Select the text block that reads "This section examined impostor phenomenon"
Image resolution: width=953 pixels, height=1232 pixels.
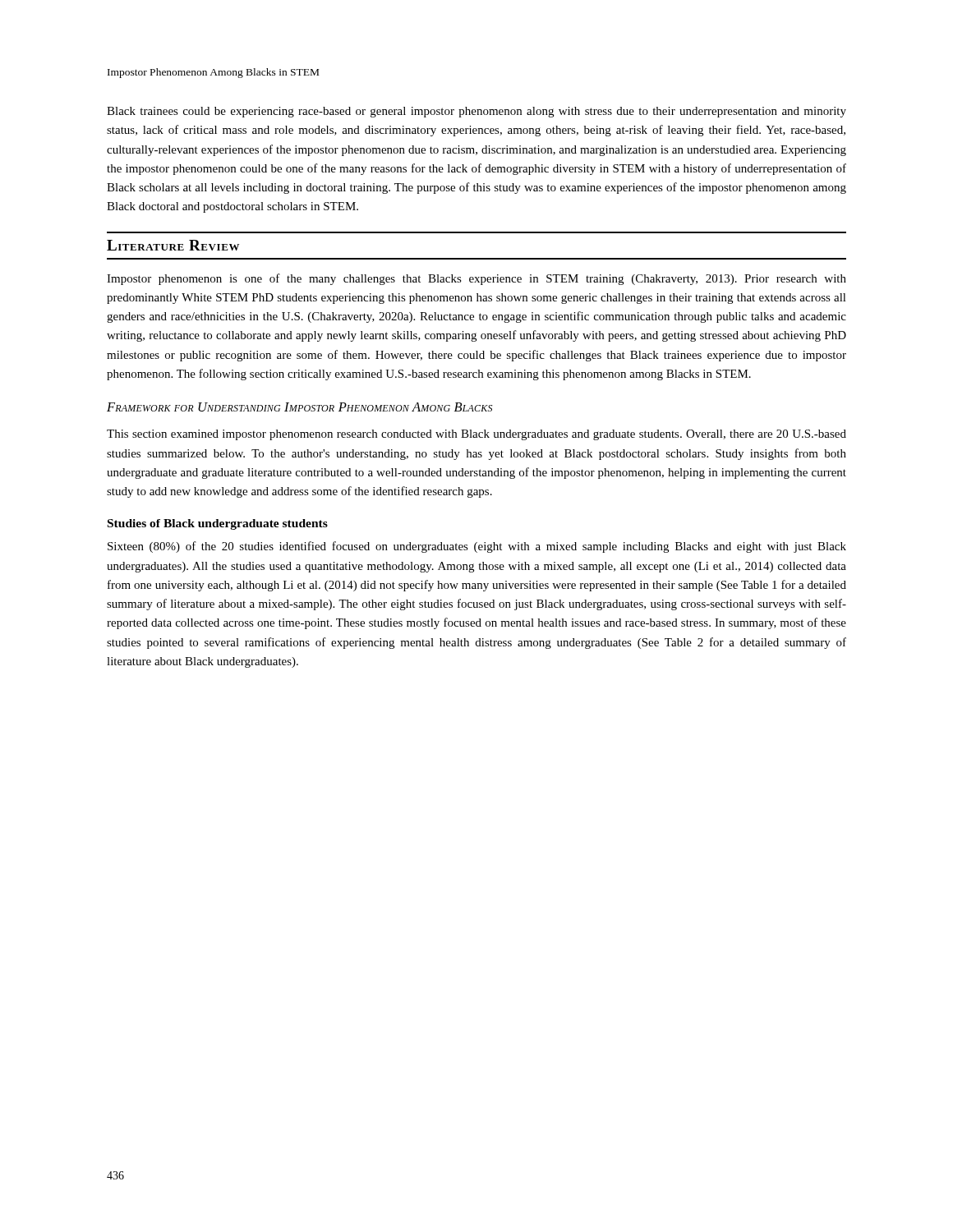point(476,462)
